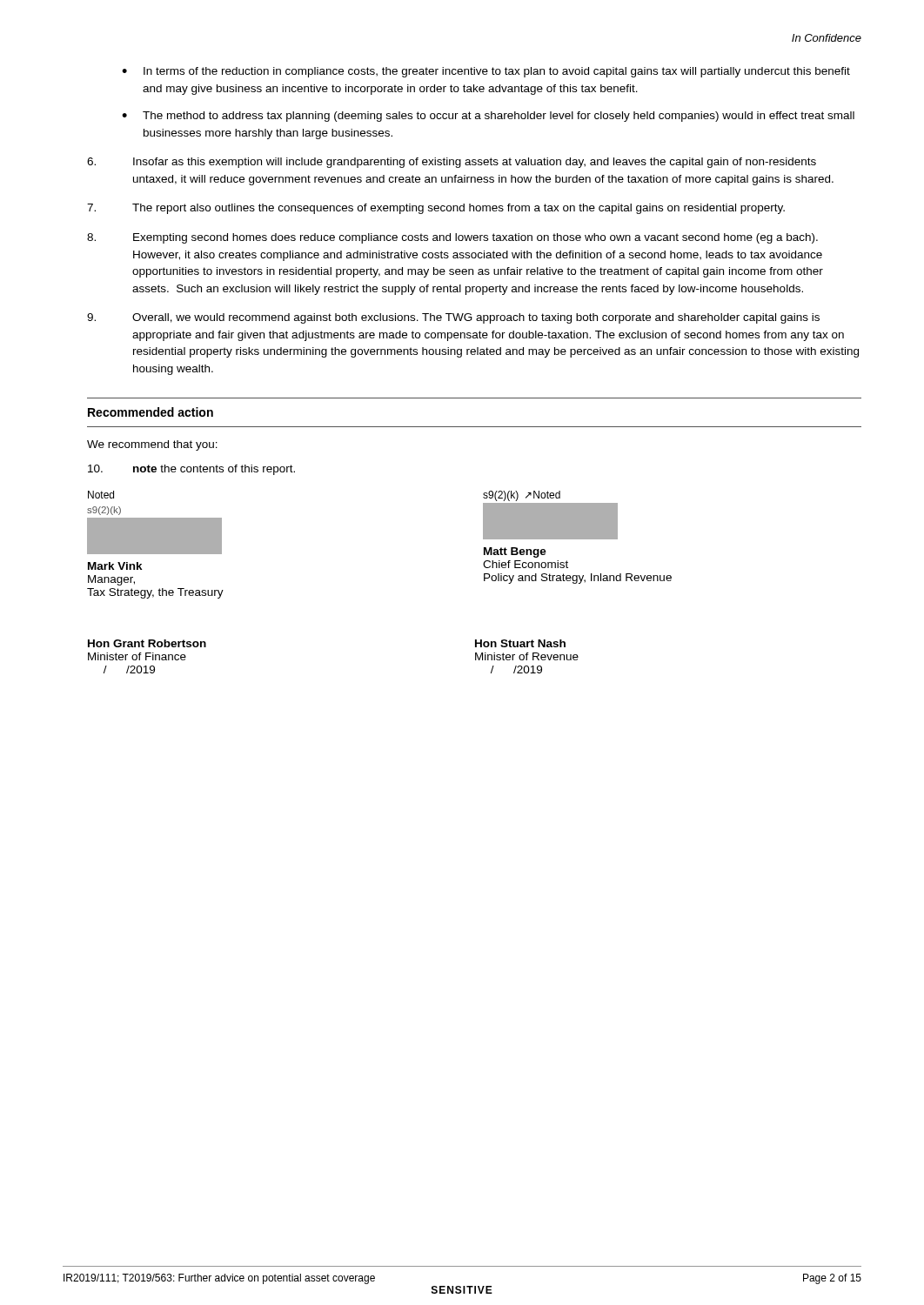The image size is (924, 1305).
Task: Where is the passage that starts "Exempting second homes does reduce compliance costs"?
Action: coord(474,263)
